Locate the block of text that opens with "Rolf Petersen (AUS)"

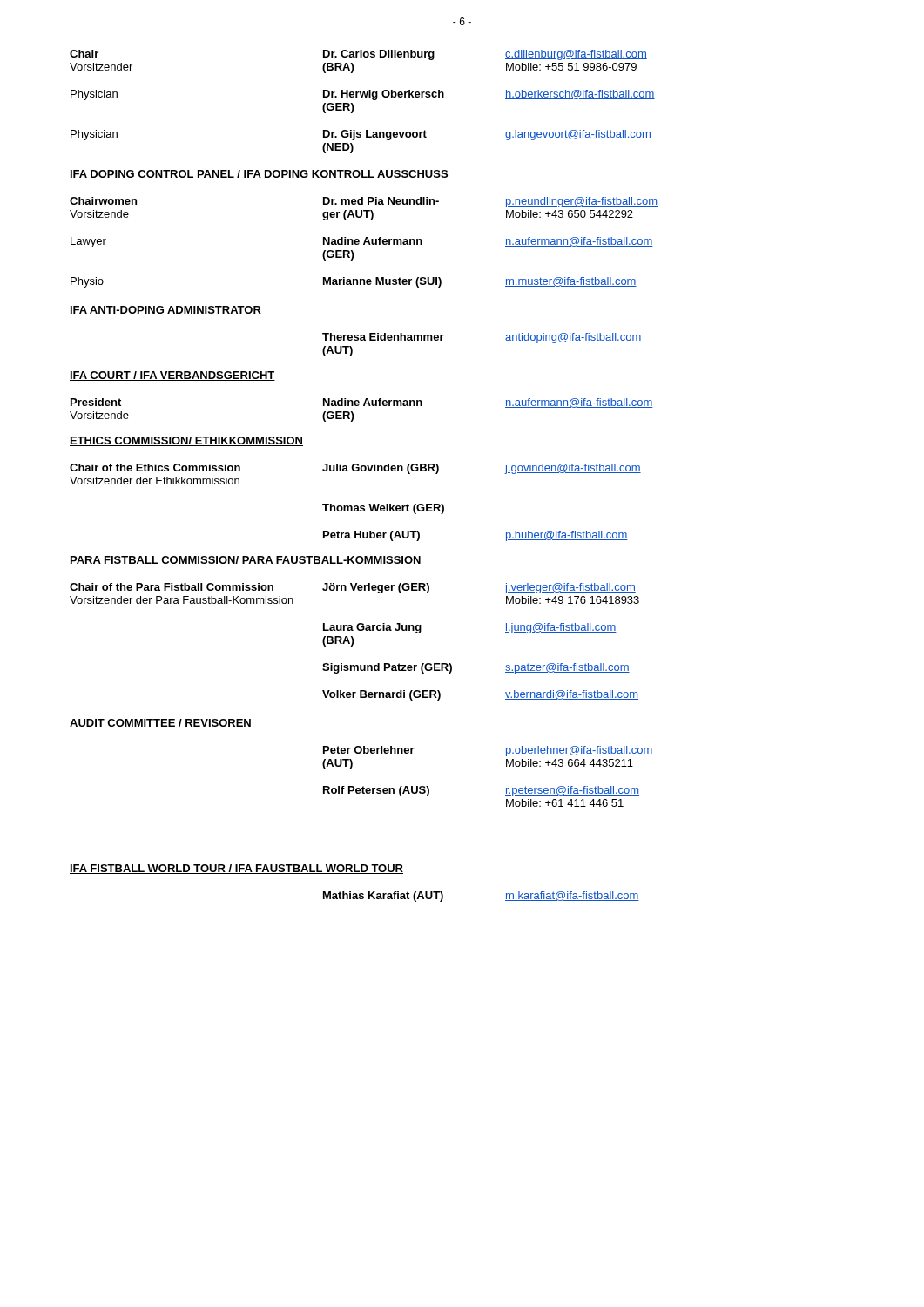pyautogui.click(x=373, y=791)
